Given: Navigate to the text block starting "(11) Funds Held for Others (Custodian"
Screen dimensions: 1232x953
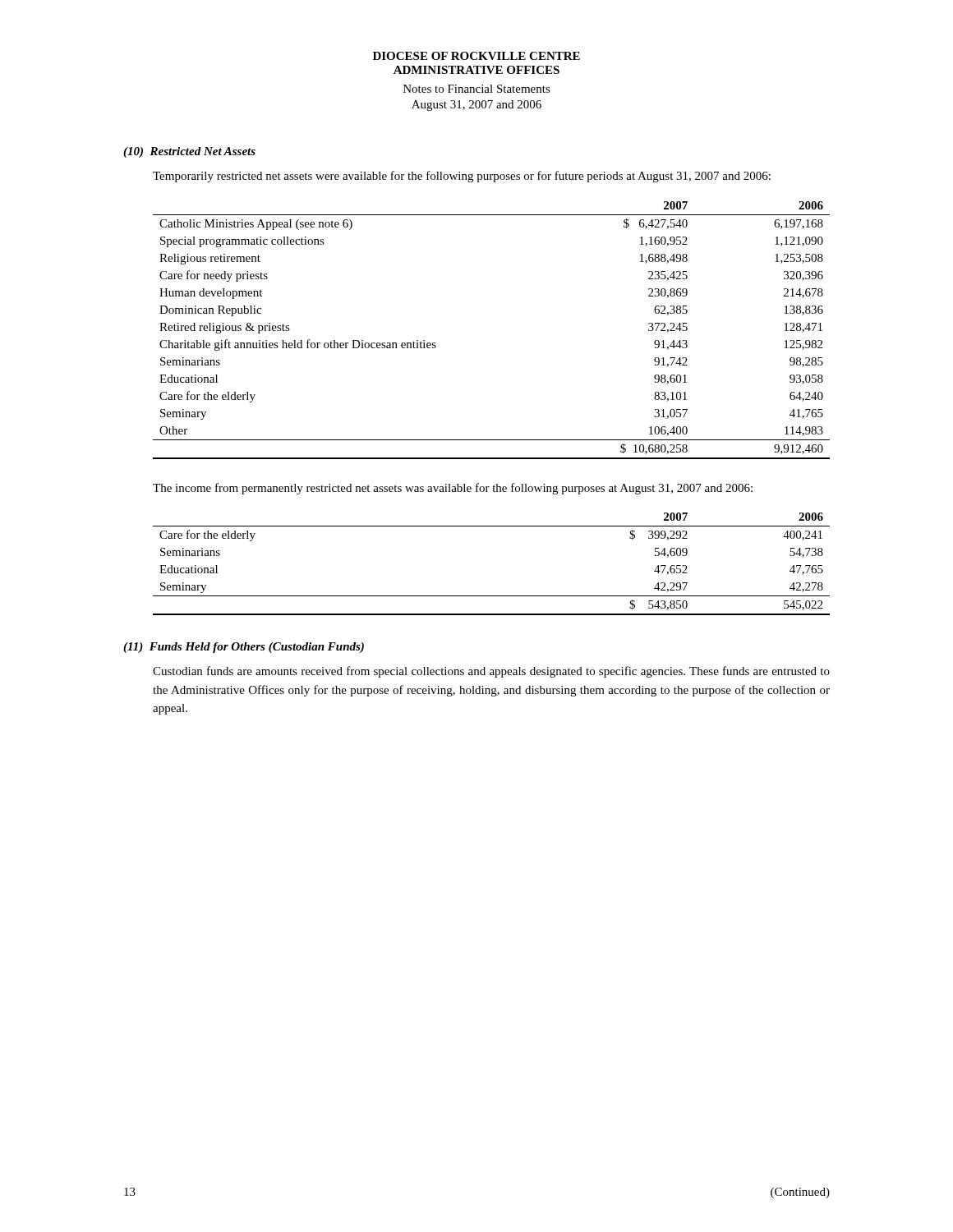Looking at the screenshot, I should [x=244, y=646].
